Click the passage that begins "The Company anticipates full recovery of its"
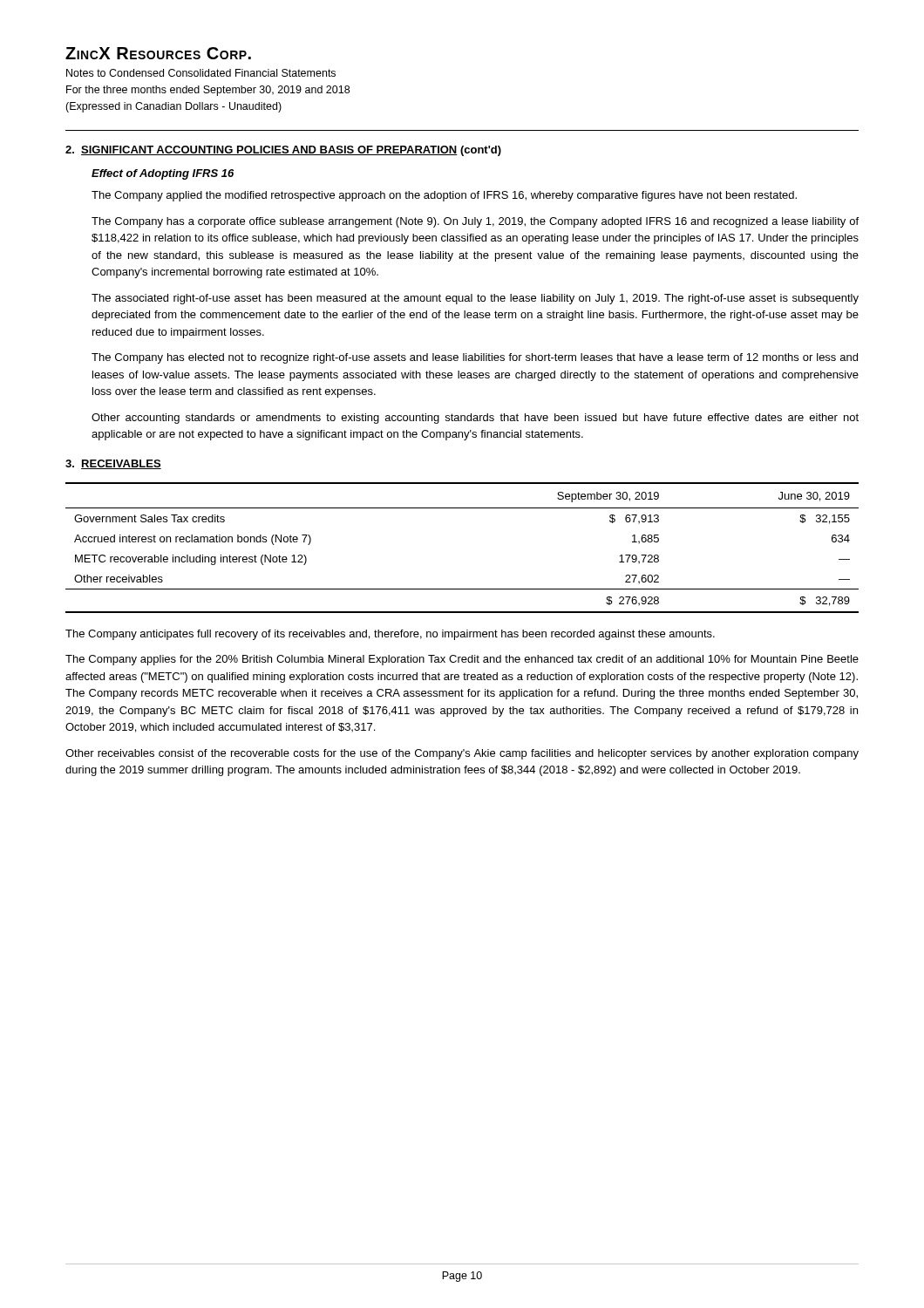This screenshot has width=924, height=1308. click(x=390, y=633)
